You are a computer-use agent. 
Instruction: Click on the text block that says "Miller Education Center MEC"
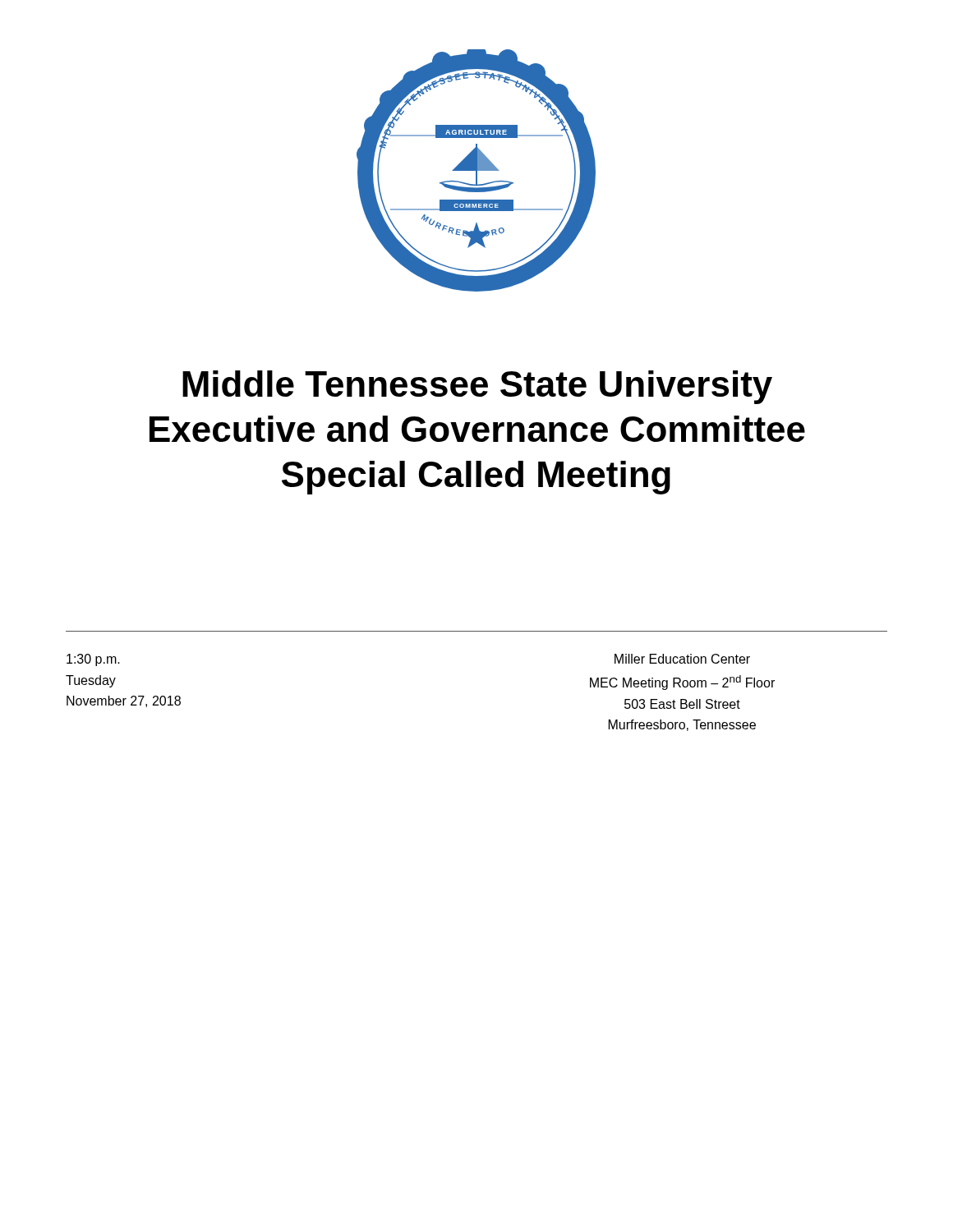pyautogui.click(x=682, y=692)
